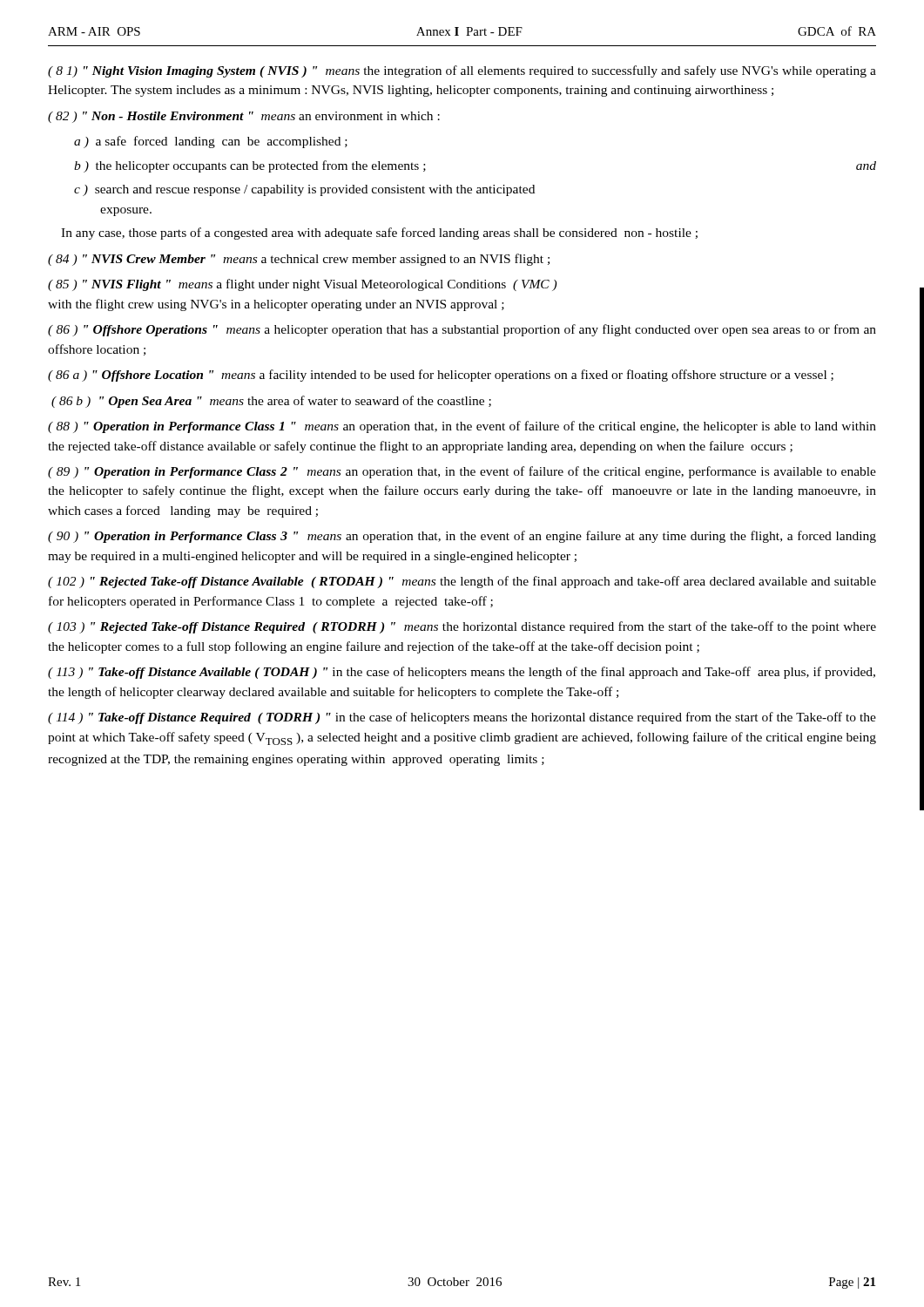
Task: Select the passage starting "( 84 ) ""
Action: click(x=299, y=258)
